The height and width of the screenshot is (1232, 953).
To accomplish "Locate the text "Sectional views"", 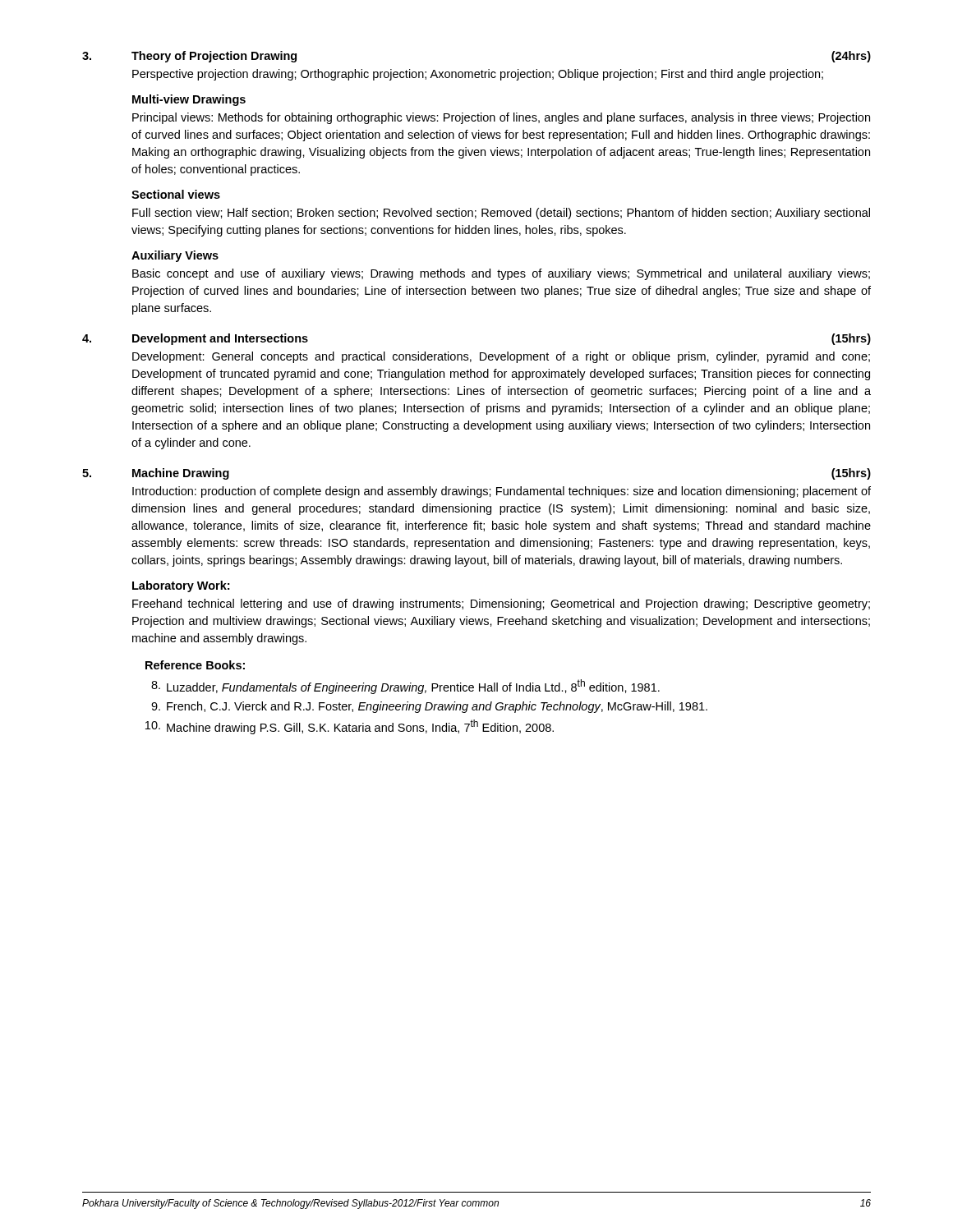I will [x=176, y=195].
